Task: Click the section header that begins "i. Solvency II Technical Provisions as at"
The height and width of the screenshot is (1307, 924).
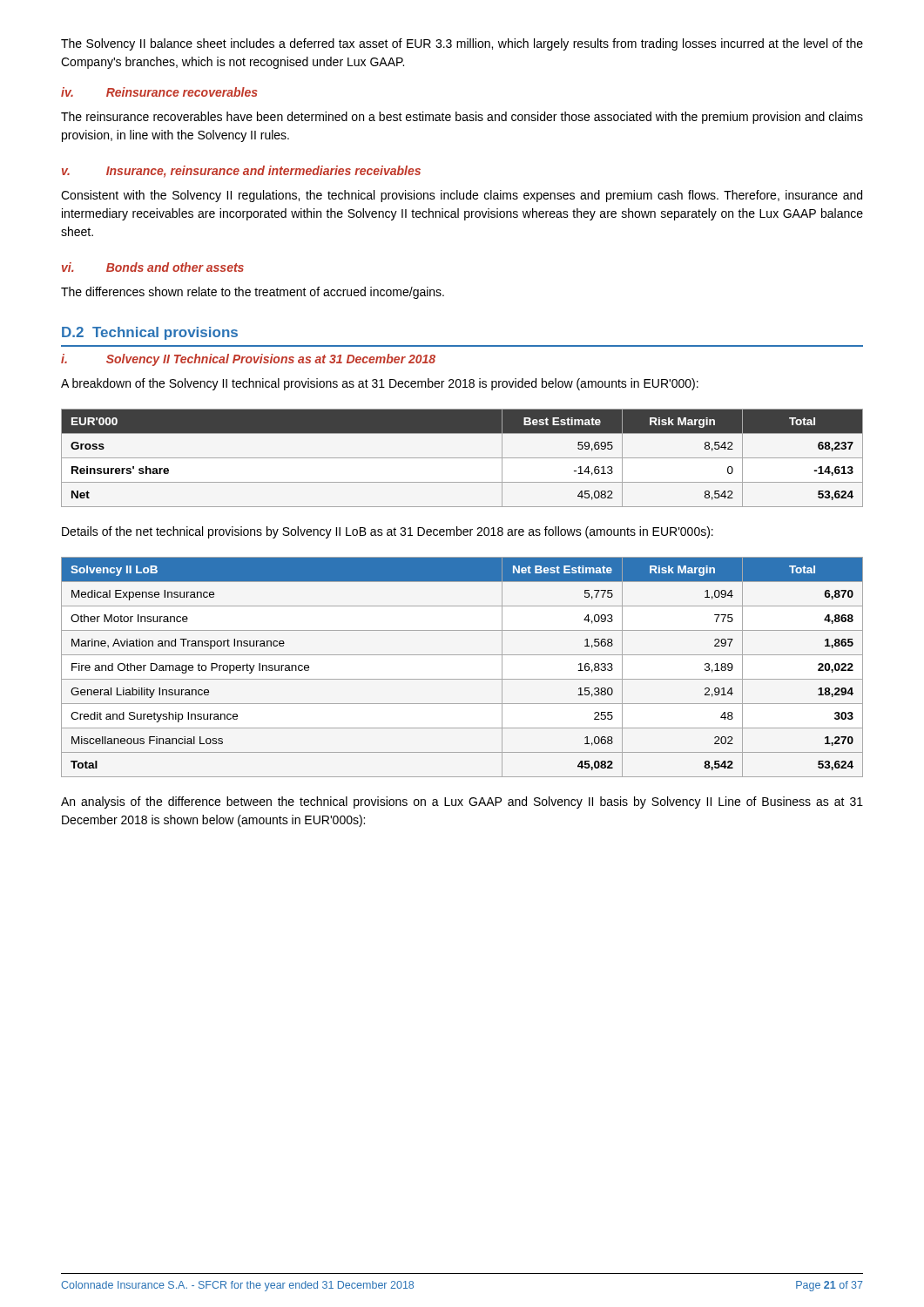Action: [x=248, y=359]
